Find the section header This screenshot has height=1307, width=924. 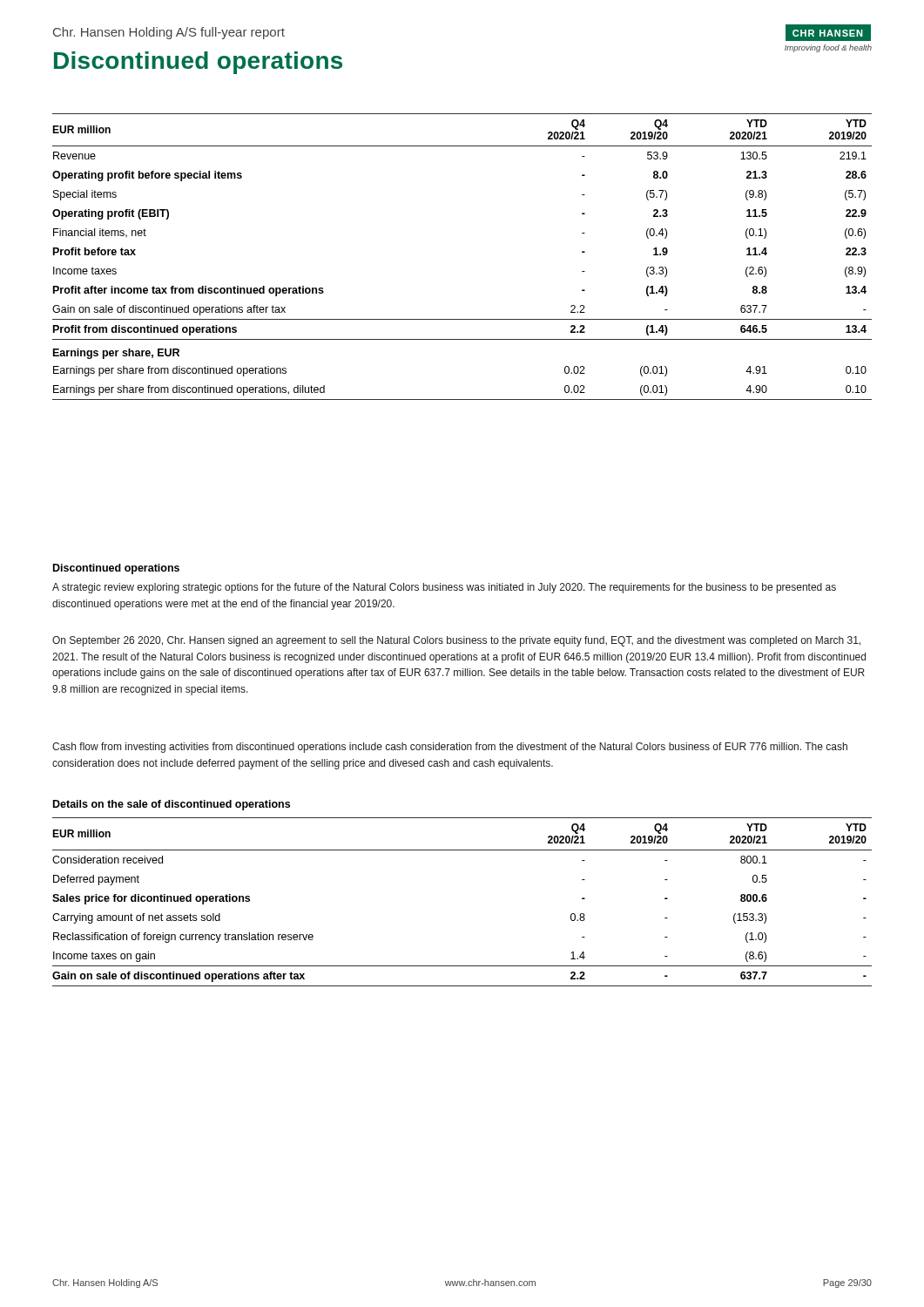pos(462,568)
